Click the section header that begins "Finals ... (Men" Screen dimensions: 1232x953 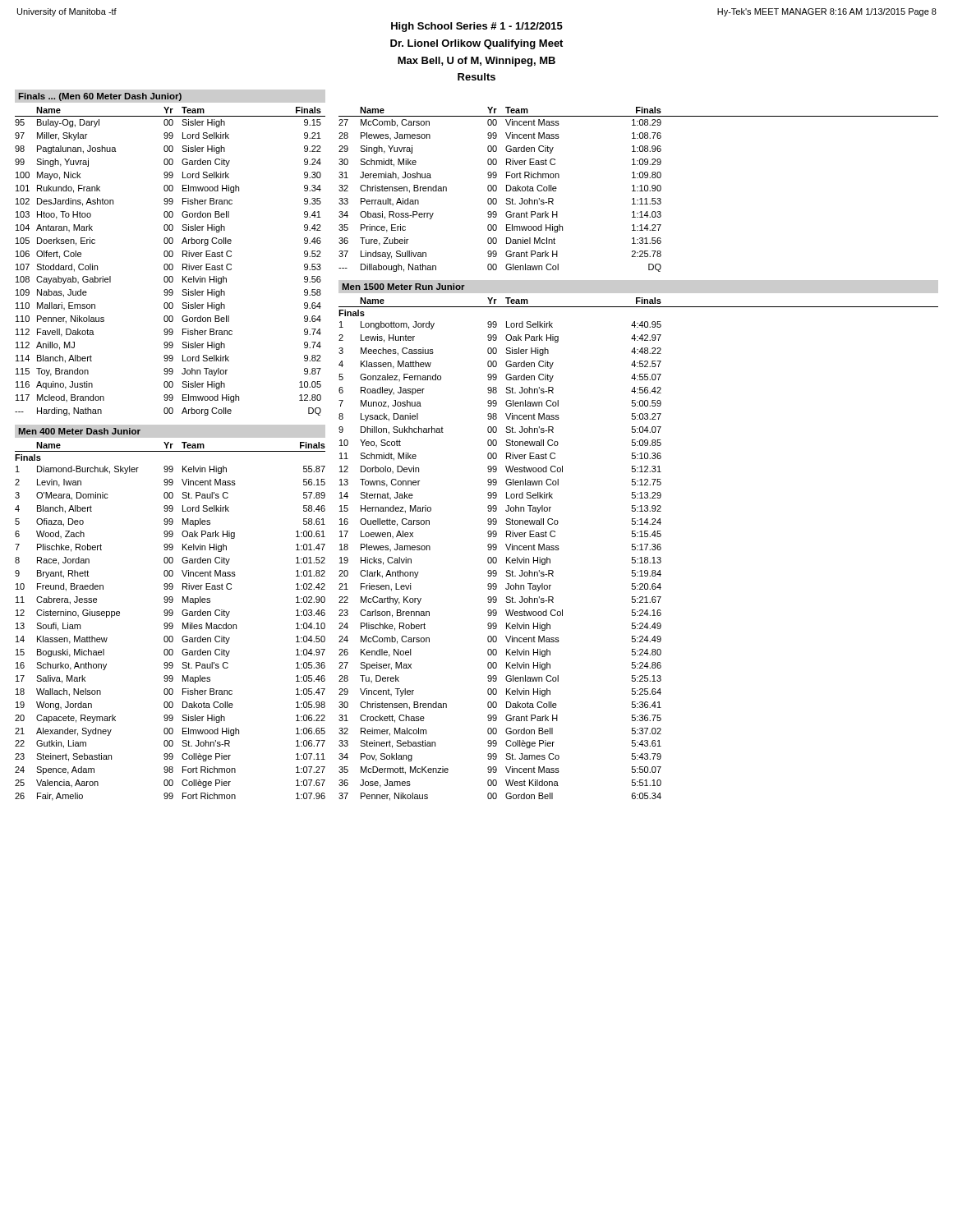(100, 96)
